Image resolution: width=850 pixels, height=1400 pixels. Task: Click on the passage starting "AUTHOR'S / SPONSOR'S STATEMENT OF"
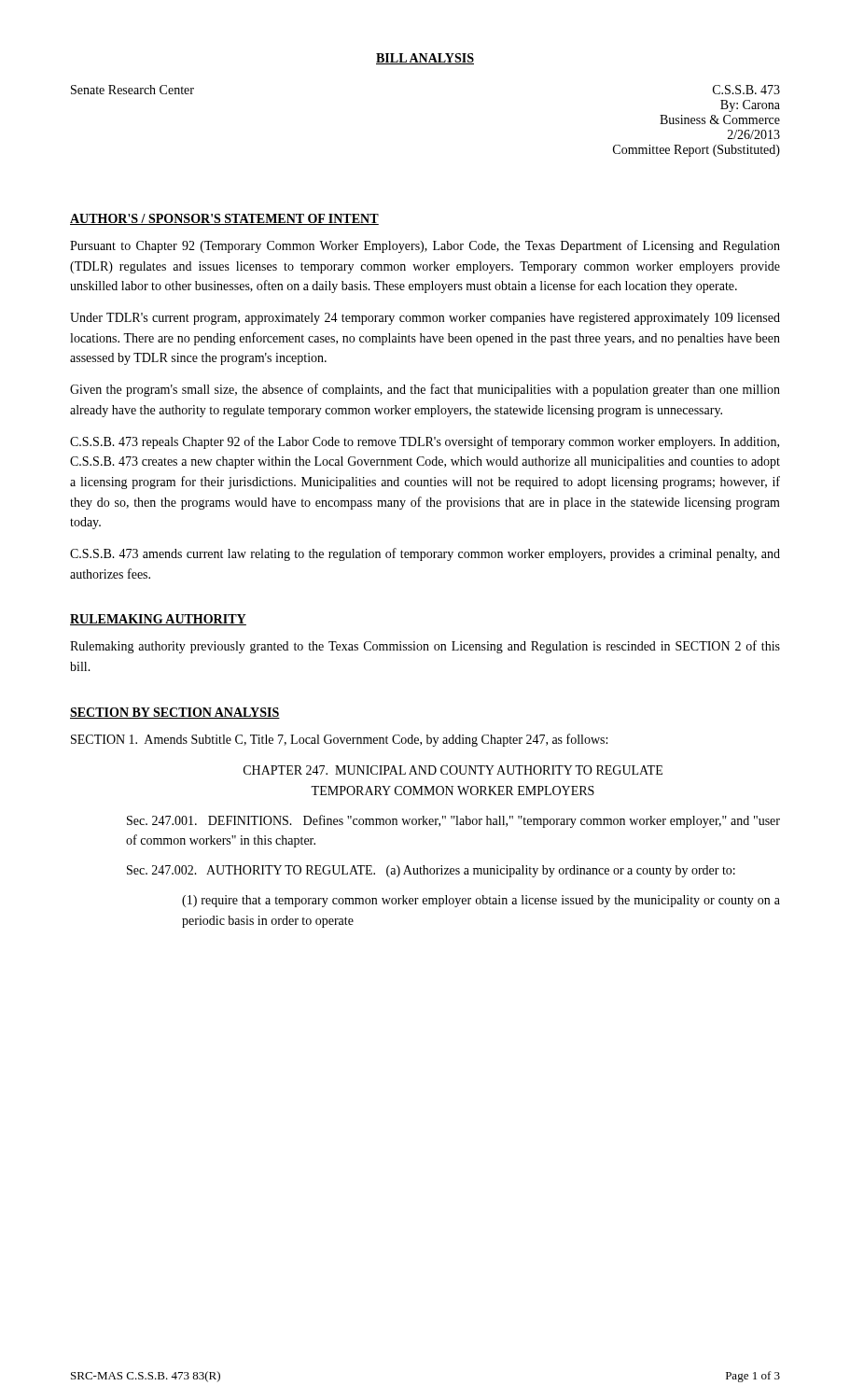(224, 219)
